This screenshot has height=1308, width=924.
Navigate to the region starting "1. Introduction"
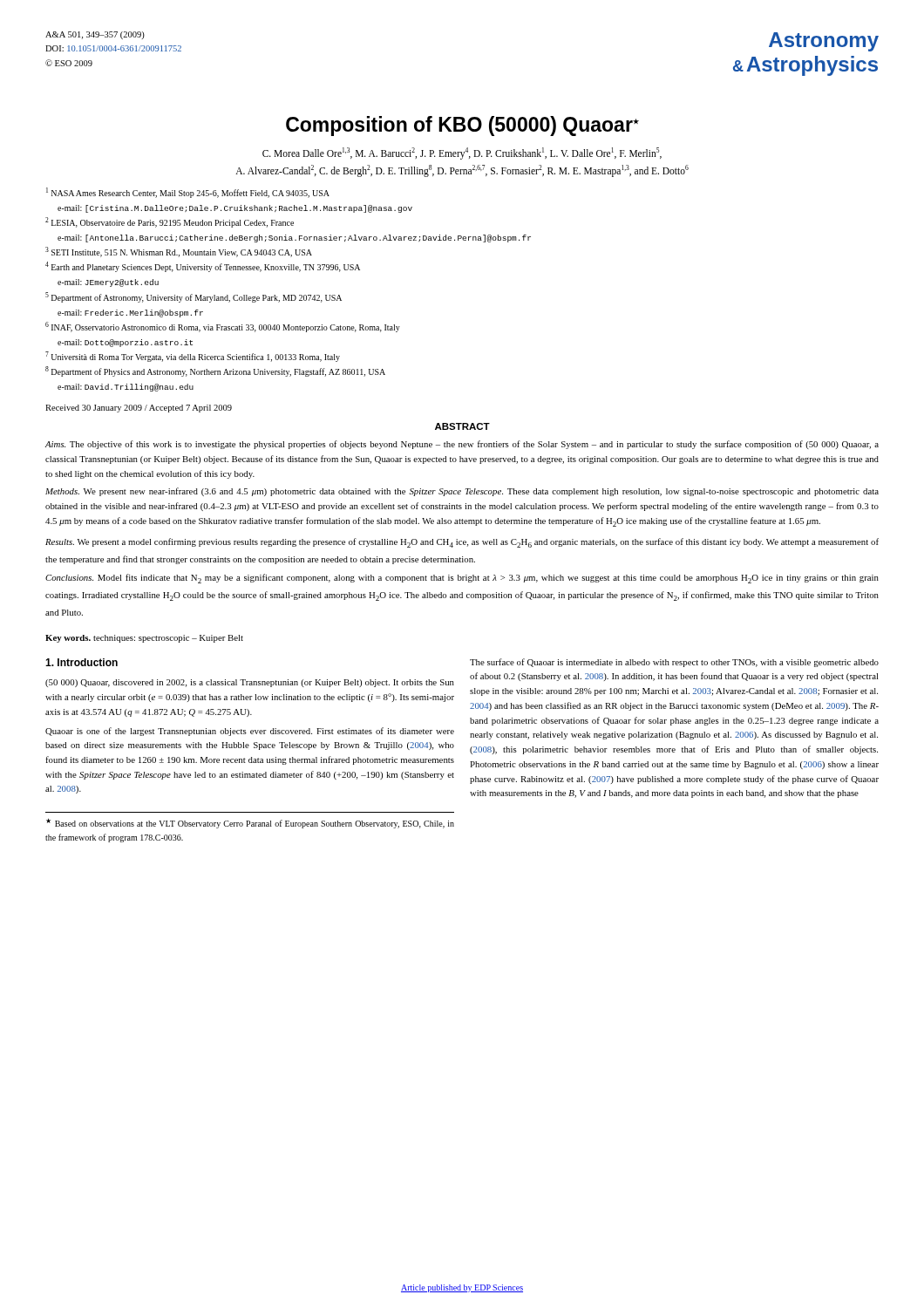82,663
